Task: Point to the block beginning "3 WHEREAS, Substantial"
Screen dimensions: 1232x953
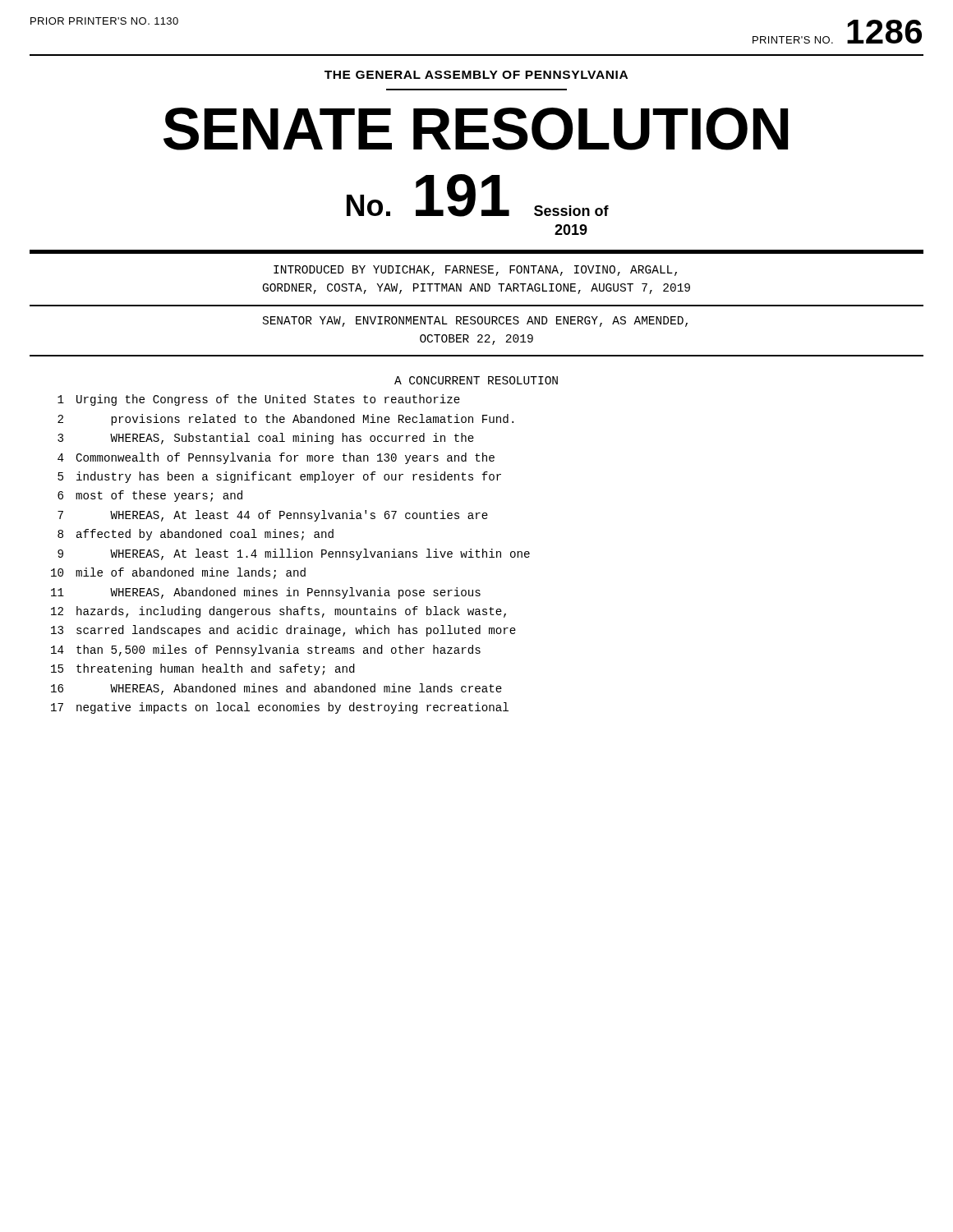Action: point(476,439)
